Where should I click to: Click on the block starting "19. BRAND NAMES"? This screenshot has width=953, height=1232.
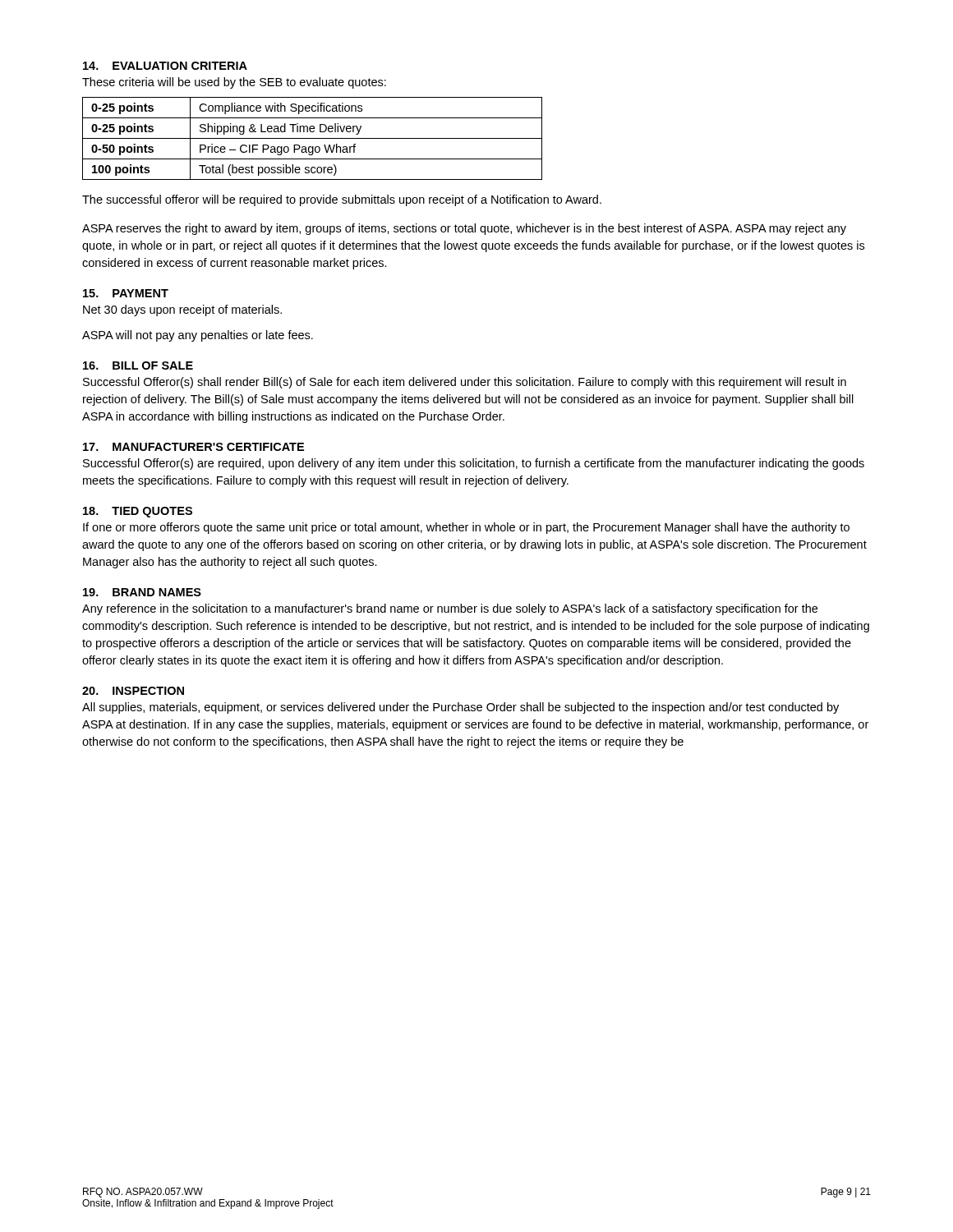(142, 592)
